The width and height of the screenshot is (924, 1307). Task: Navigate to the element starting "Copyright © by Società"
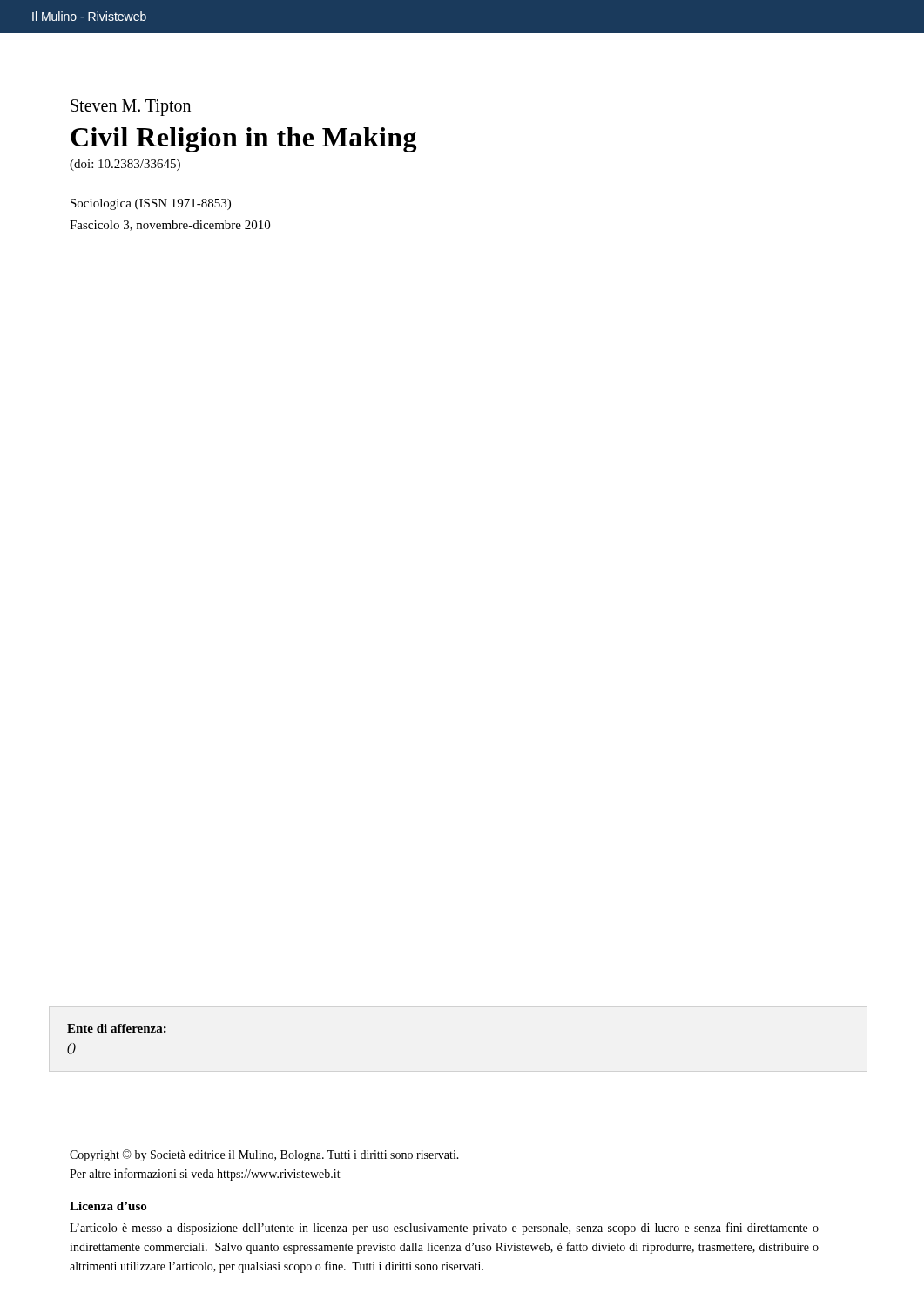point(264,1164)
